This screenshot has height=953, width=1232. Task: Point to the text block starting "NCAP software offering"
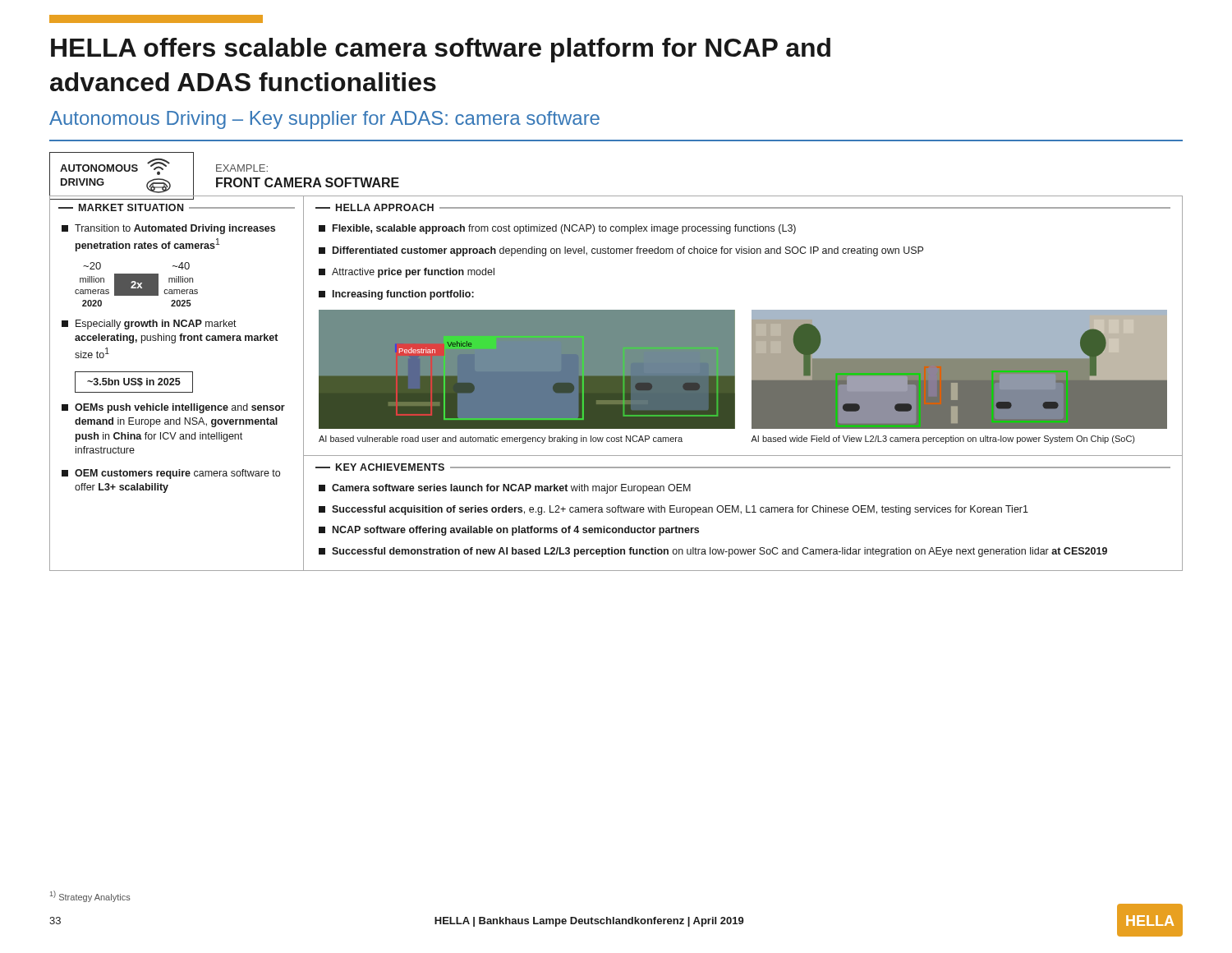[x=509, y=531]
